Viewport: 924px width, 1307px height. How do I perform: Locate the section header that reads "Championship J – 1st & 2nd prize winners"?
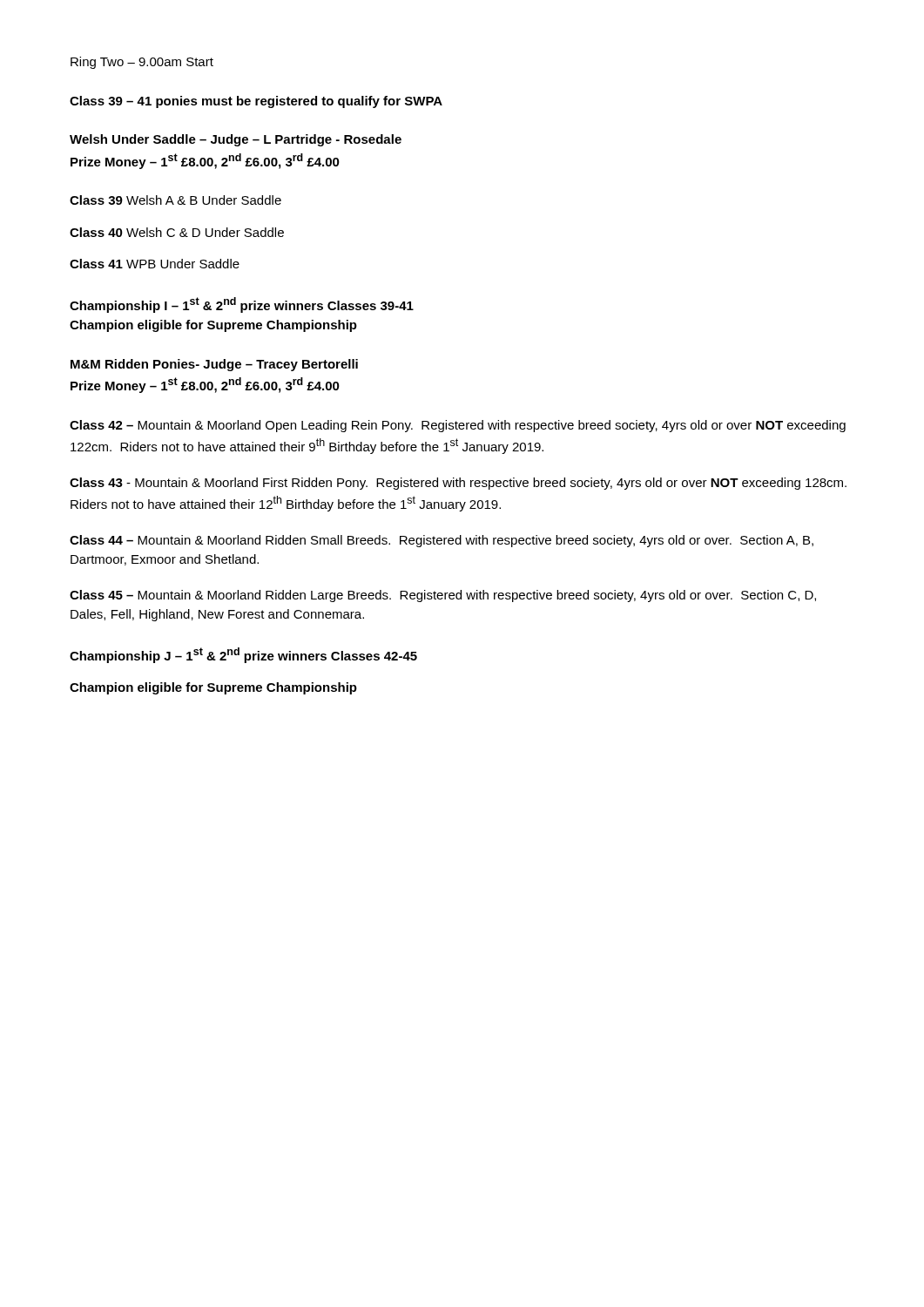pyautogui.click(x=243, y=654)
